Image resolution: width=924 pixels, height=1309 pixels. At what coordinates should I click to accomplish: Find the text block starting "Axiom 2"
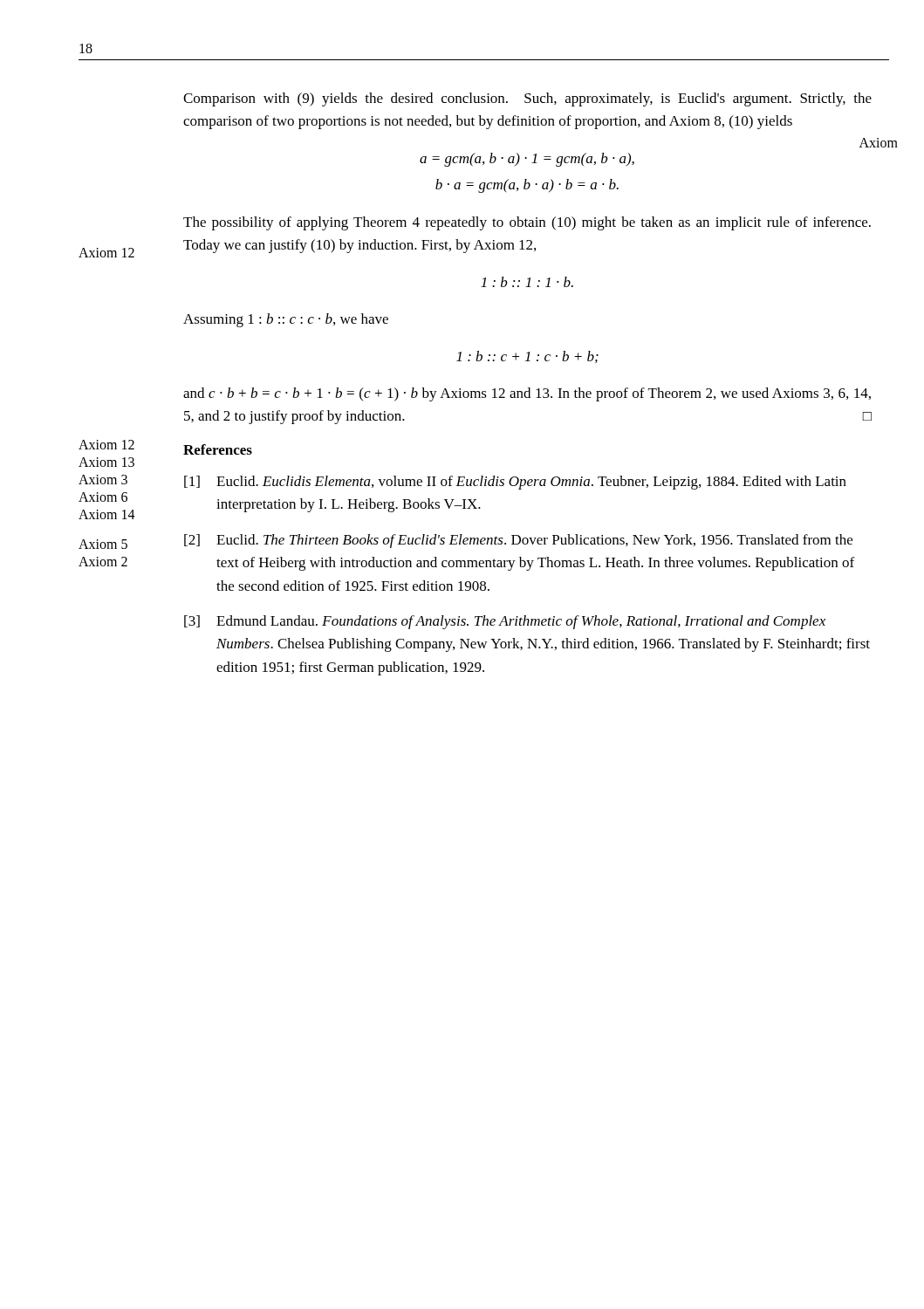pos(103,562)
